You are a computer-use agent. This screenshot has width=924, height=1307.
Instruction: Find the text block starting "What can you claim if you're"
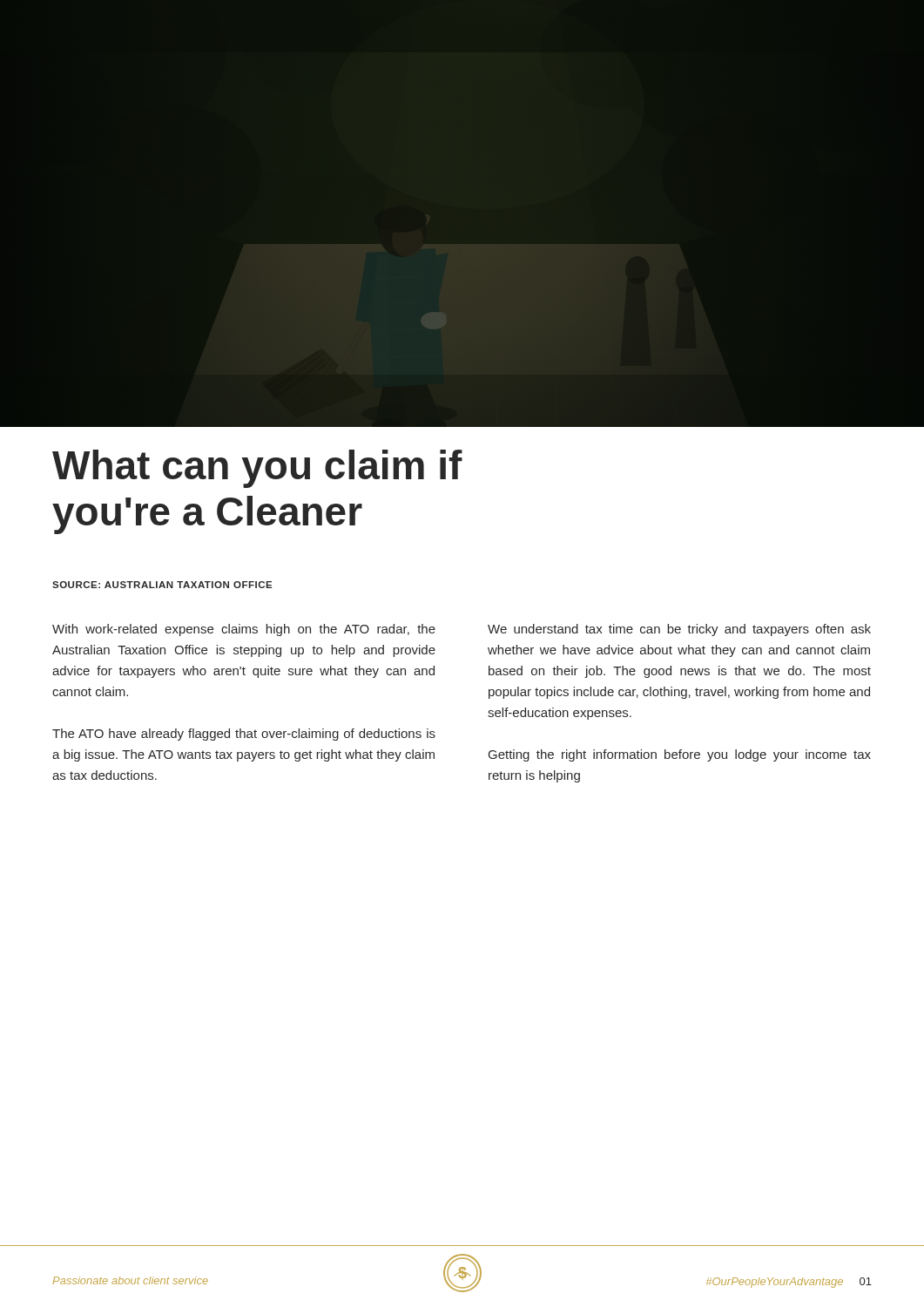click(261, 489)
